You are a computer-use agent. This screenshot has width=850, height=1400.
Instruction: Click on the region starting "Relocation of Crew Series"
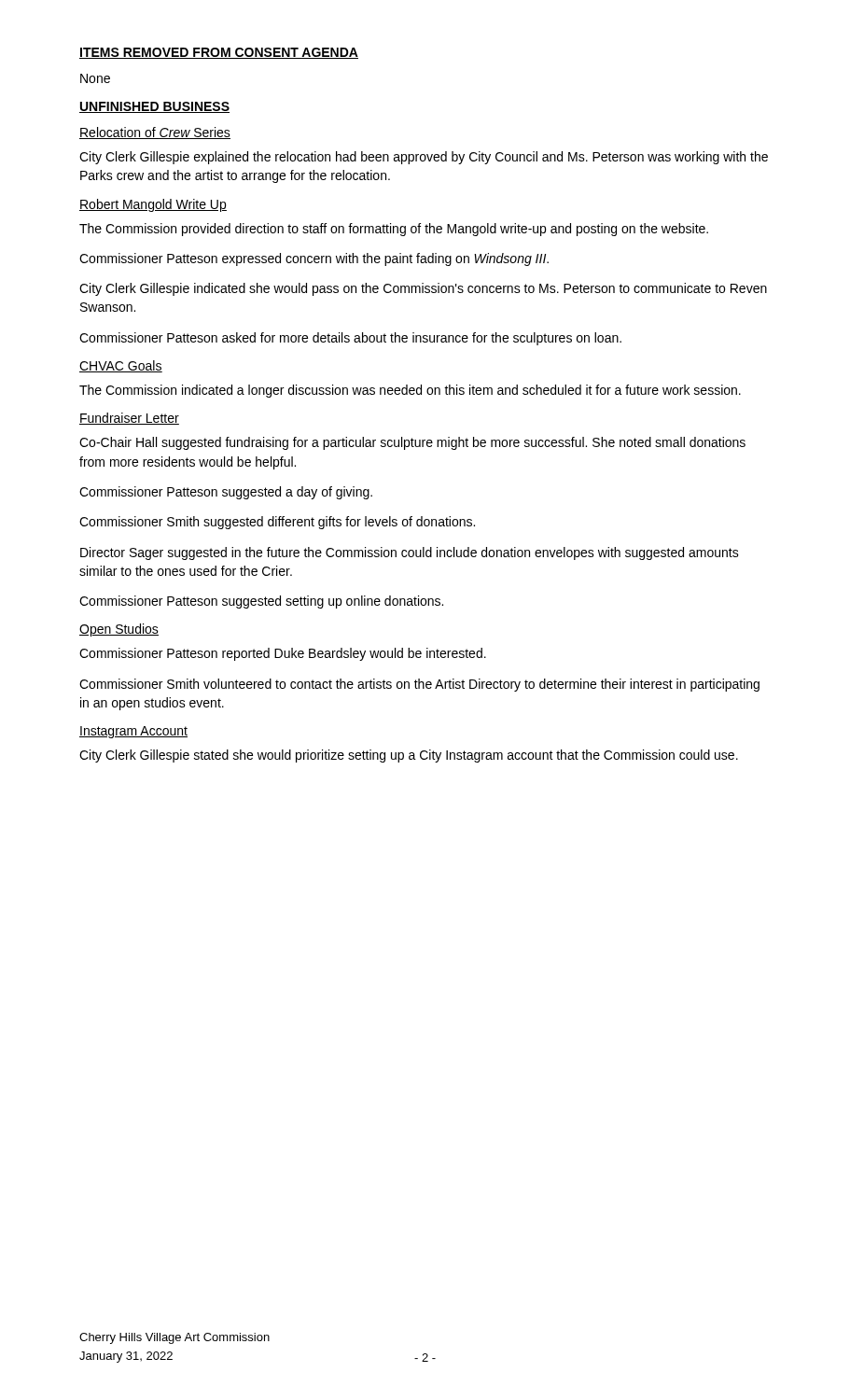tap(155, 133)
